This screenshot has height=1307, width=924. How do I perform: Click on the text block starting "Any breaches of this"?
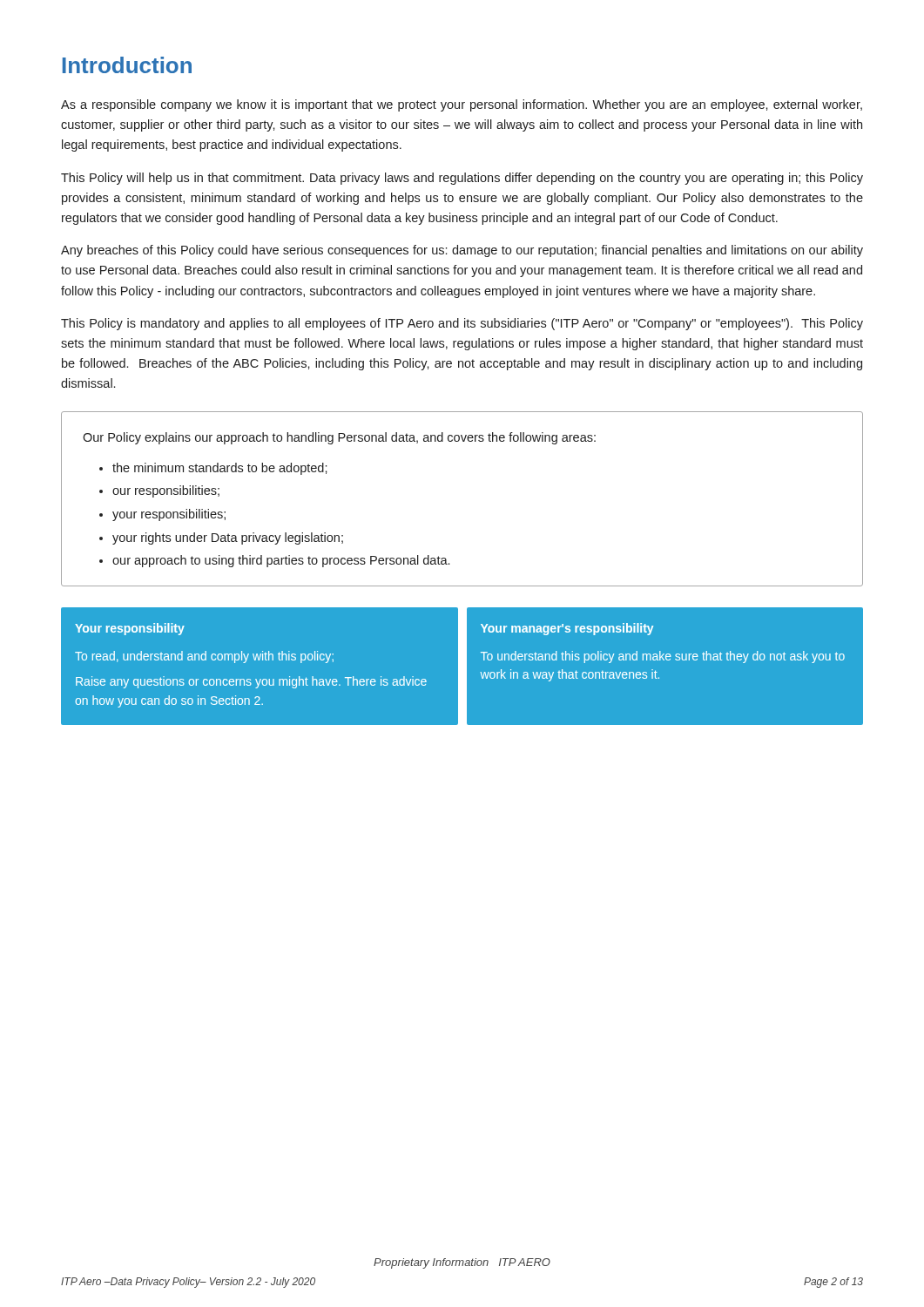(462, 270)
